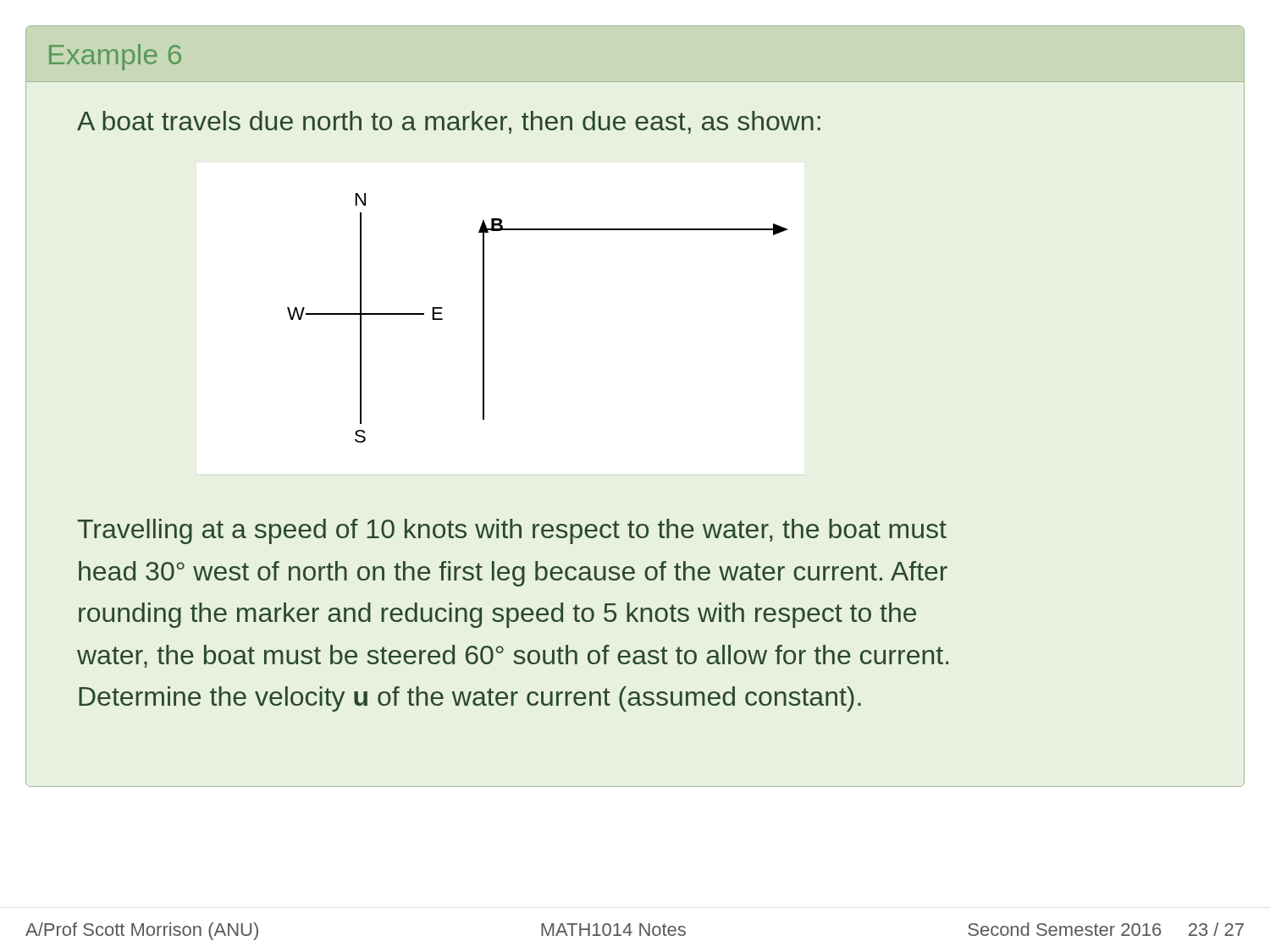
Task: Select the text block starting "A boat travels due"
Action: point(450,121)
